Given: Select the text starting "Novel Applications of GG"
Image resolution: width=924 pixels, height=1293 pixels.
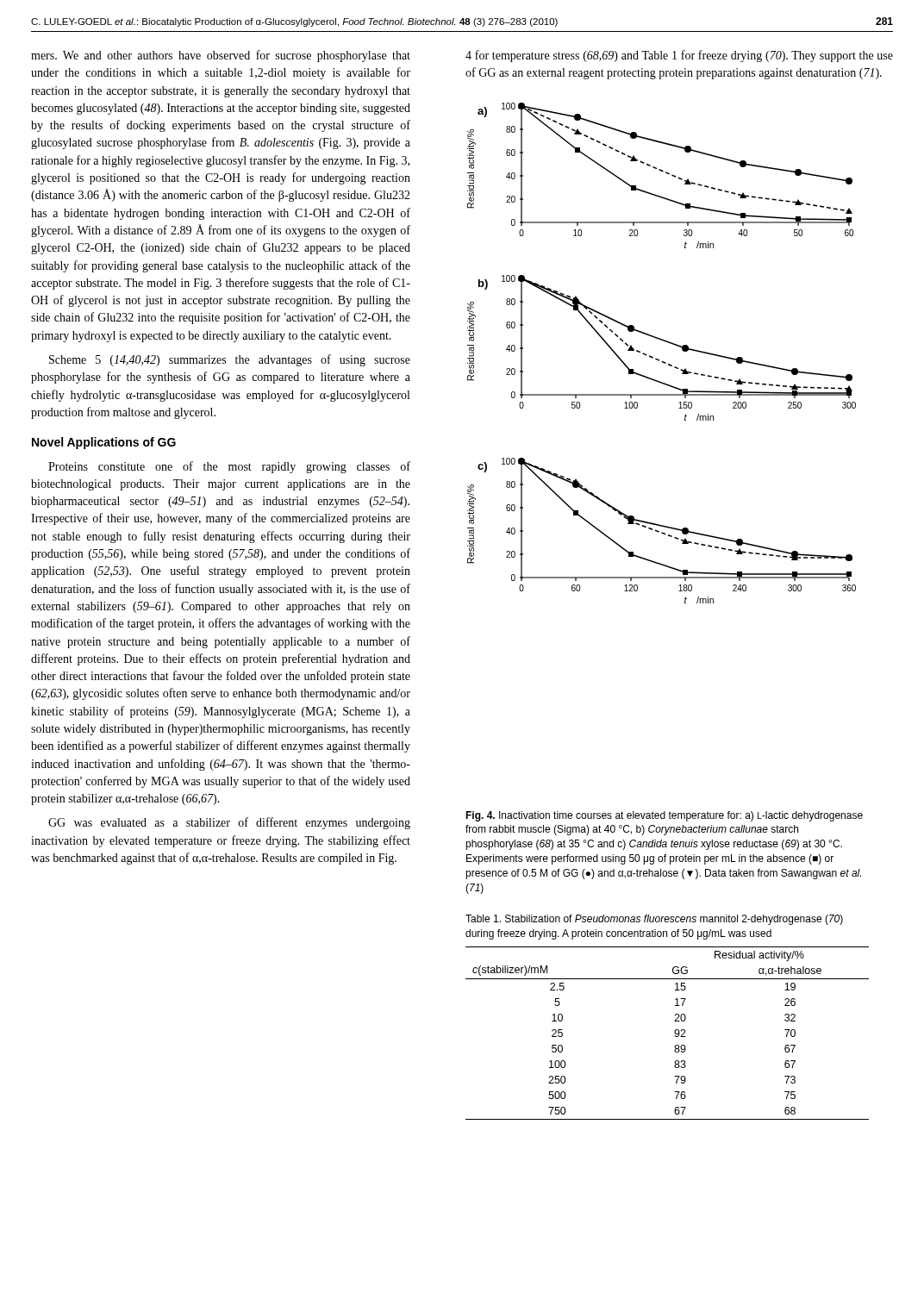Looking at the screenshot, I should point(104,443).
